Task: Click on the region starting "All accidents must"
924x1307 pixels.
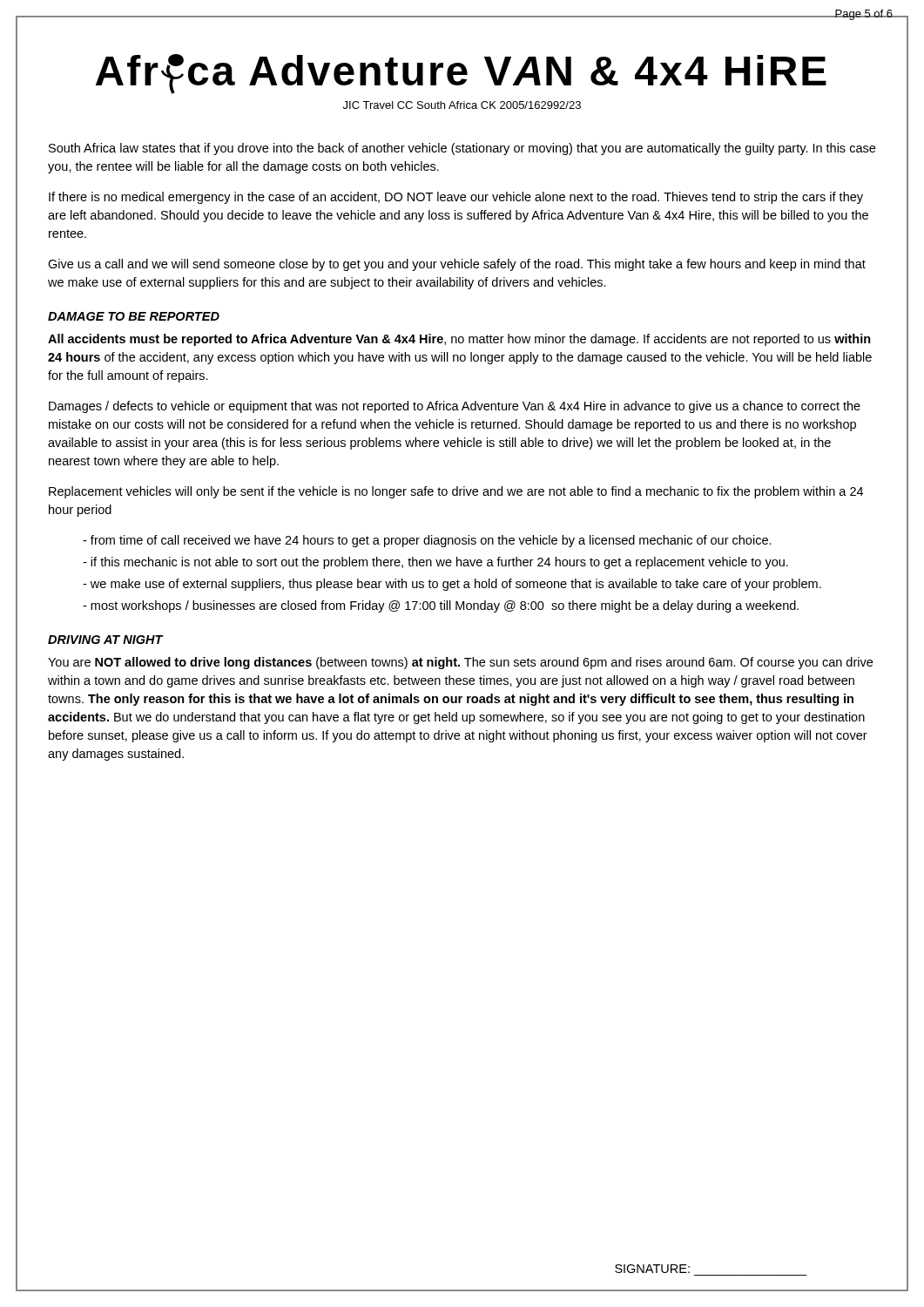Action: [x=460, y=357]
